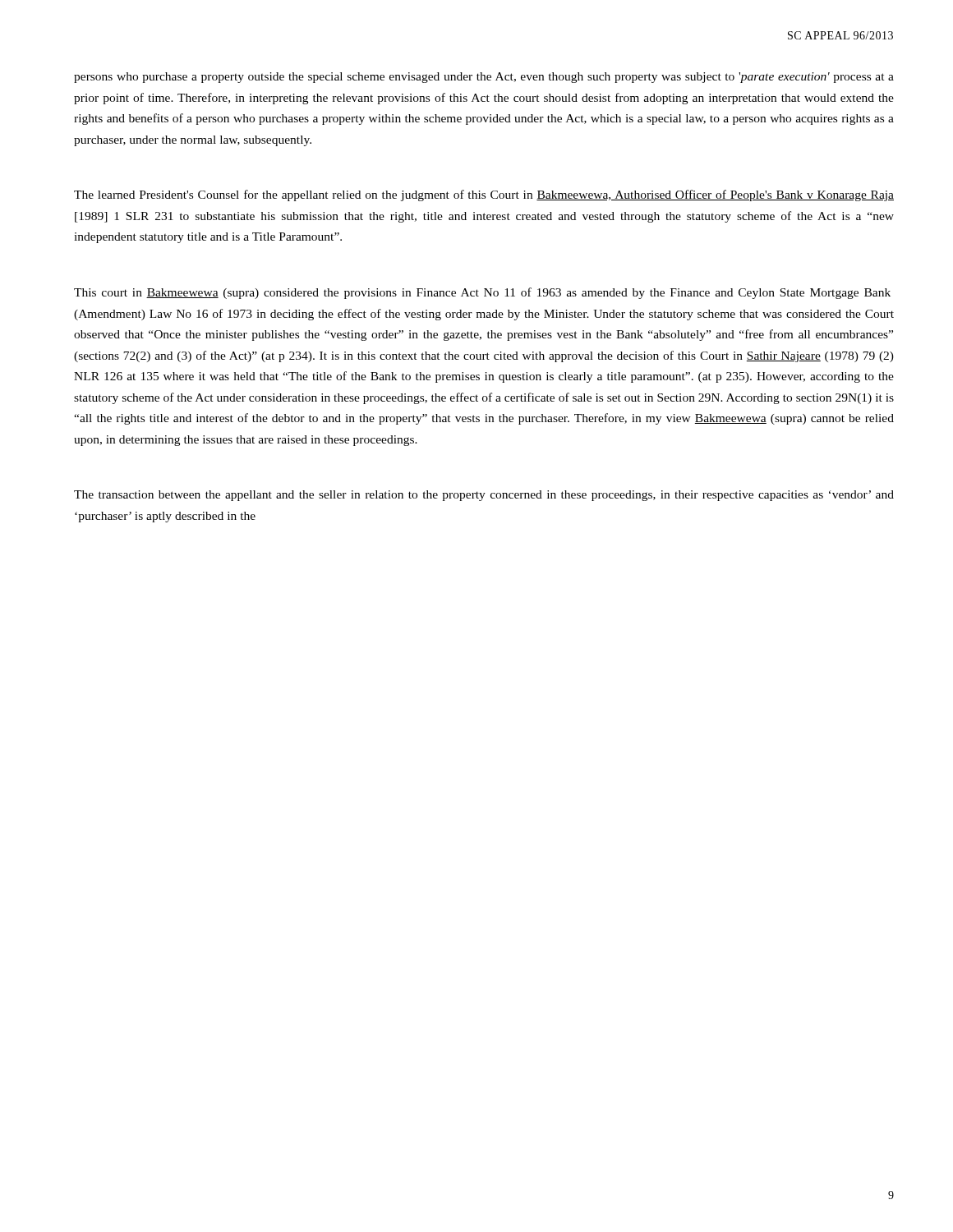953x1232 pixels.
Task: Point to the passage starting "The transaction between"
Action: tap(484, 505)
